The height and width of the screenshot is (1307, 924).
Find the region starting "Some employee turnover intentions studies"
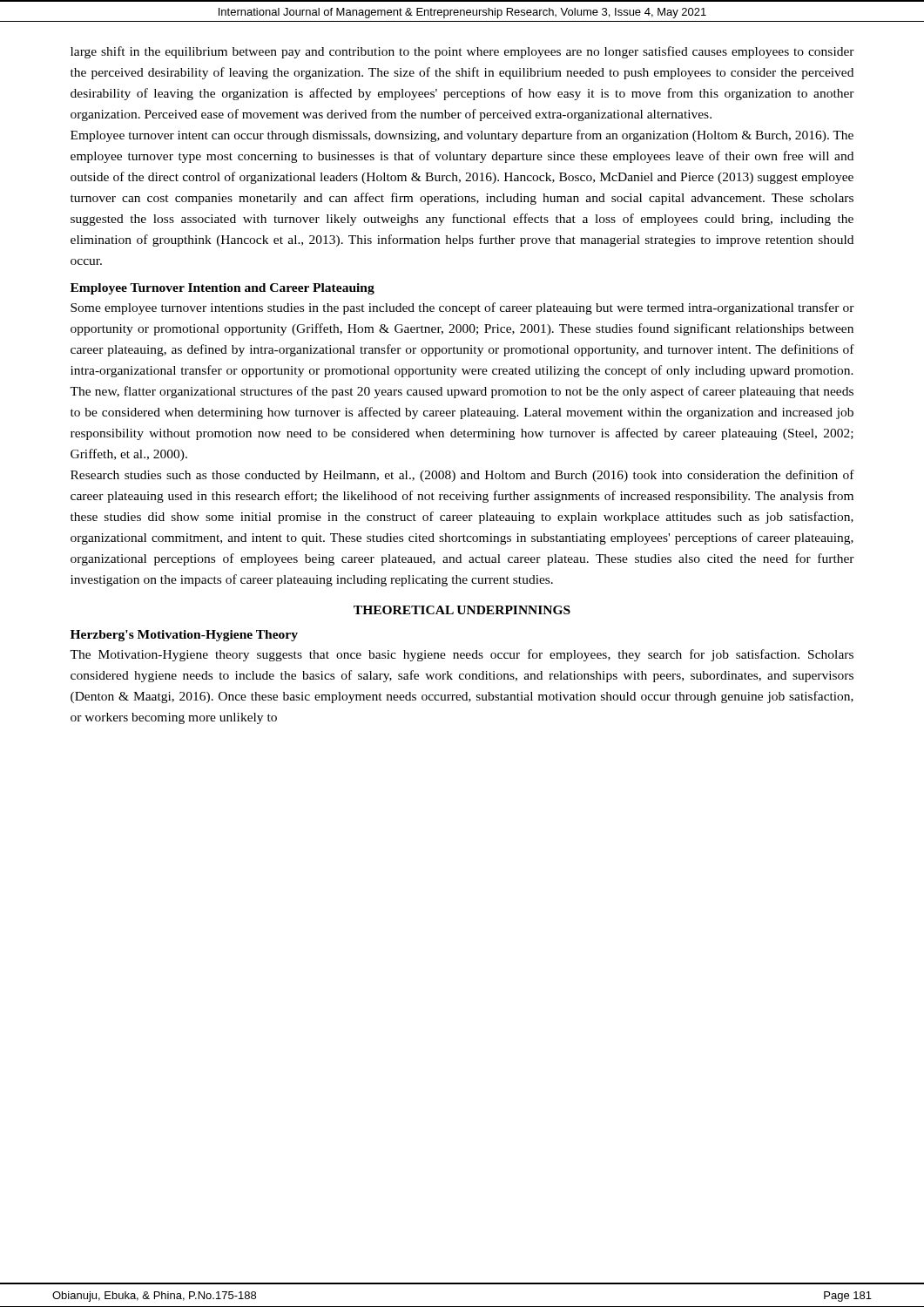click(x=462, y=381)
